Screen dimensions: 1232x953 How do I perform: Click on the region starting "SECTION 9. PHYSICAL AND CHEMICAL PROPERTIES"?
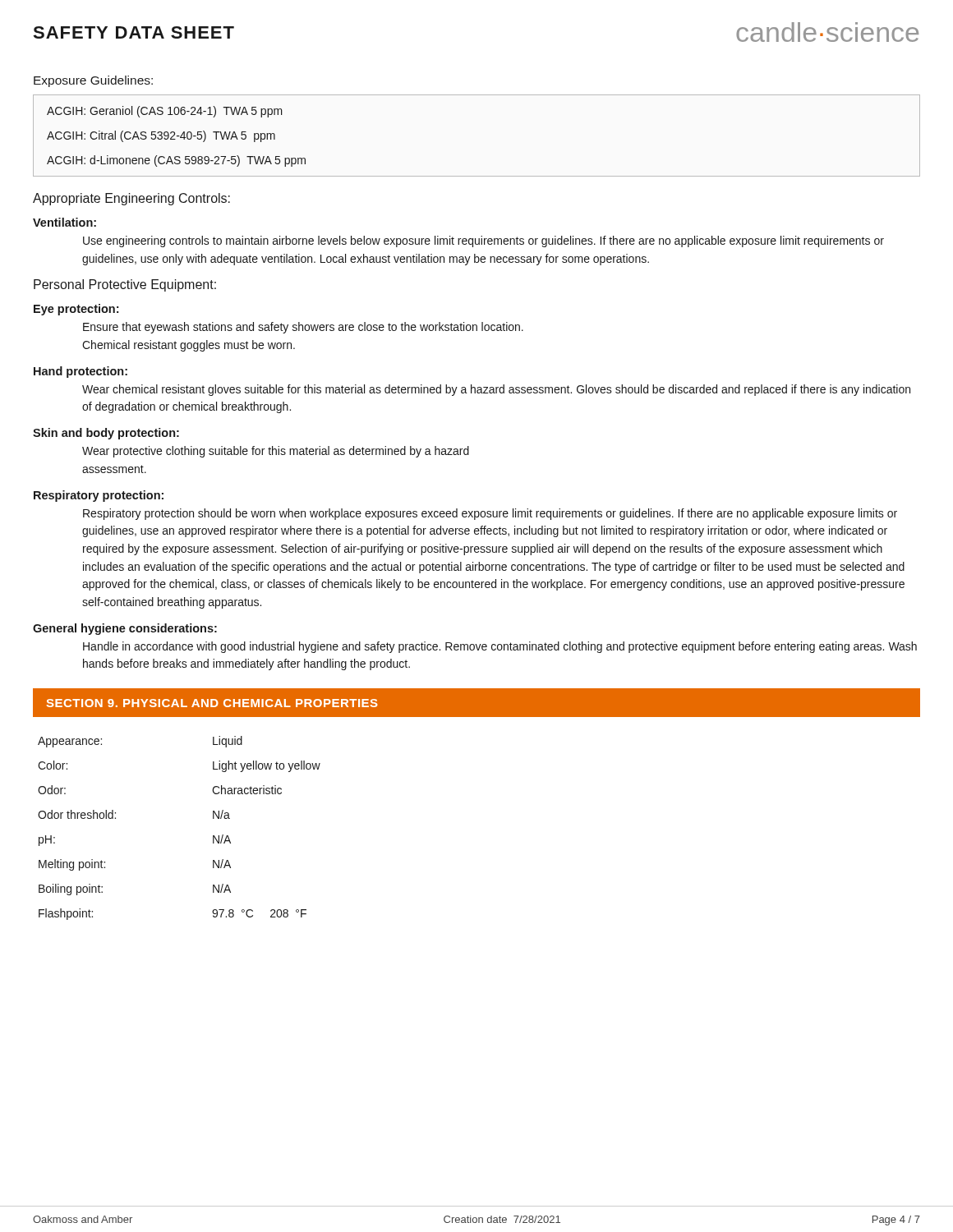point(212,703)
